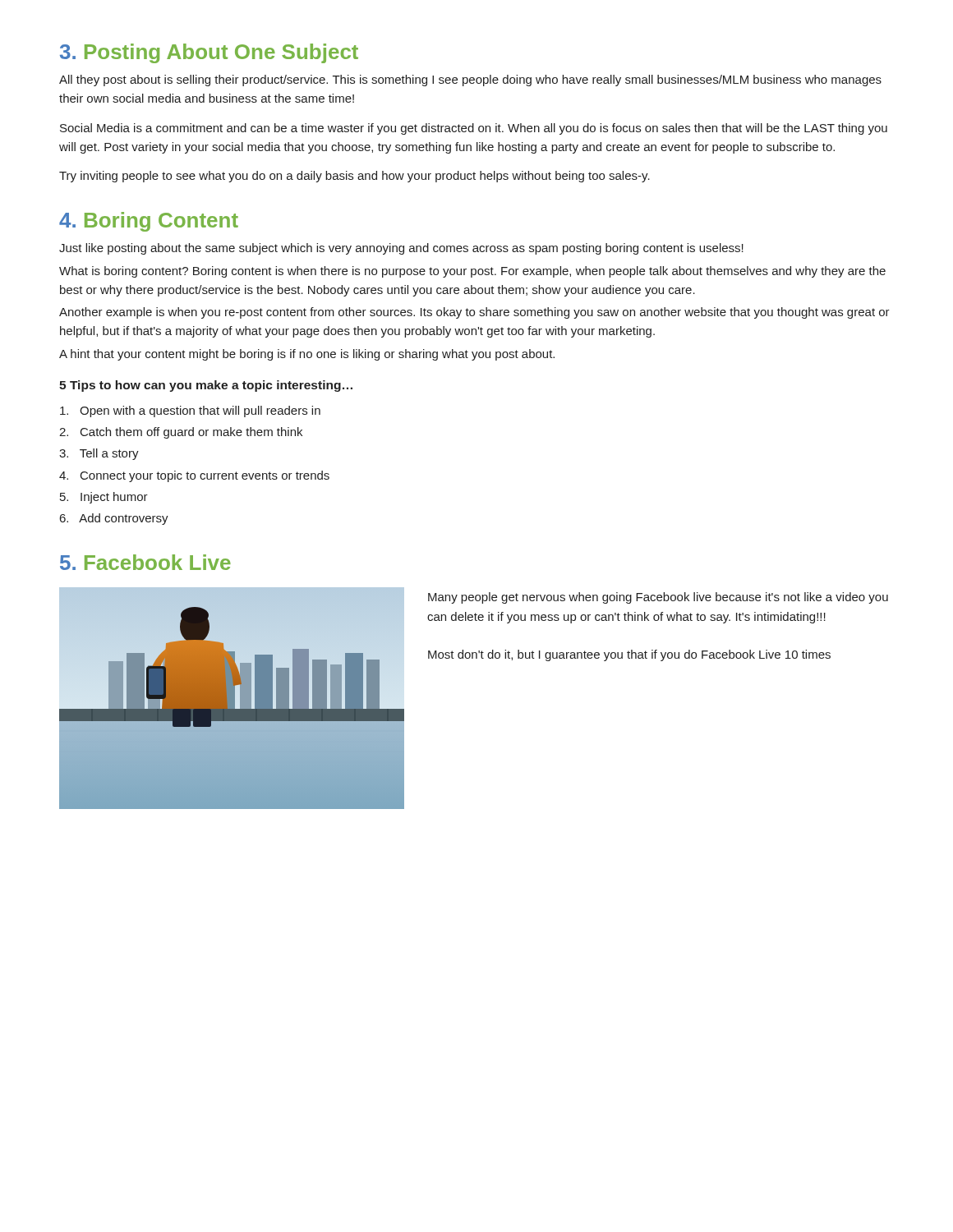Click on the text block with the text "What is boring content? Boring"
The height and width of the screenshot is (1232, 953).
point(473,280)
